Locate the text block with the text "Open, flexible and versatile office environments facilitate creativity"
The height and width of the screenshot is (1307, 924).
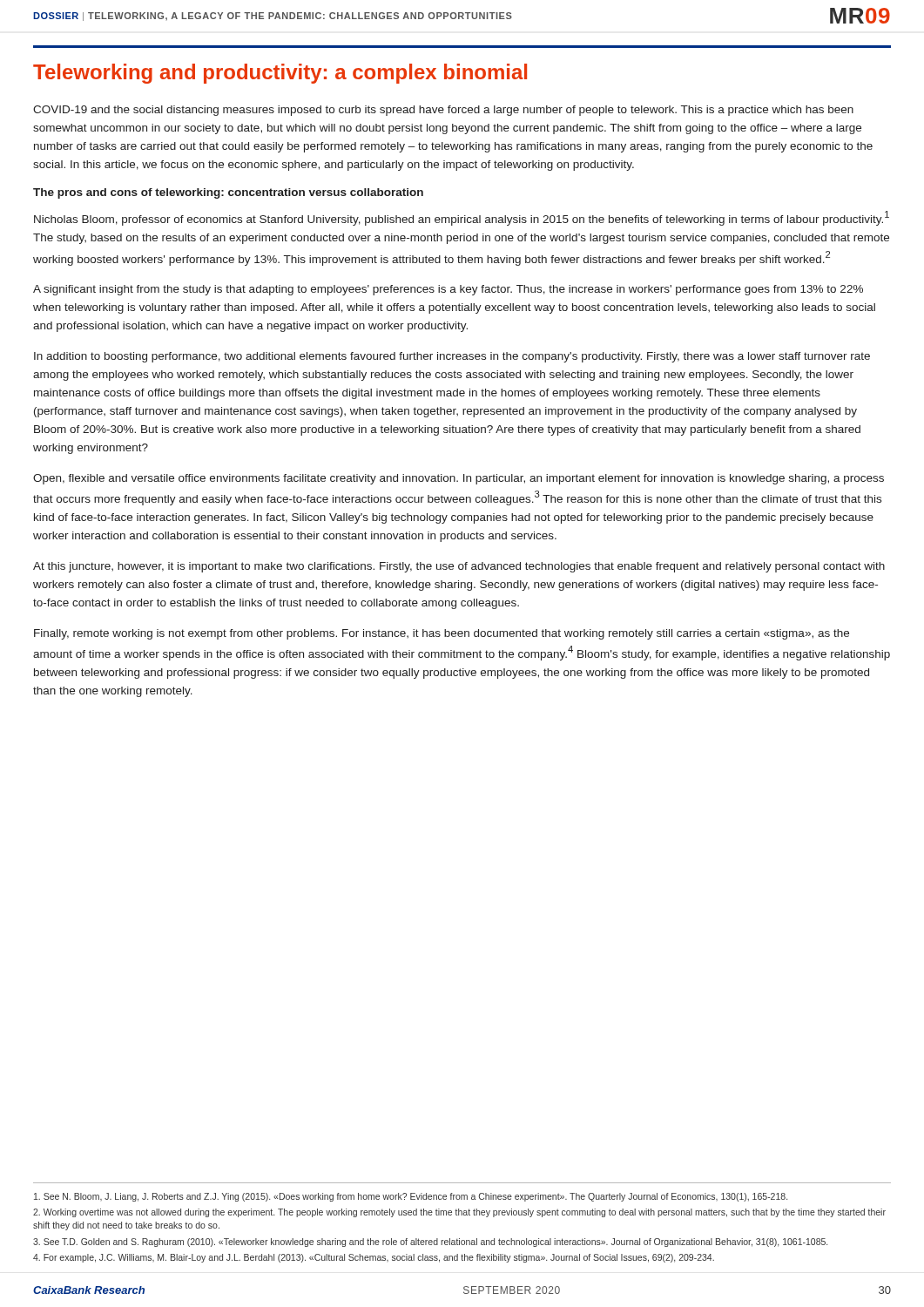point(459,506)
